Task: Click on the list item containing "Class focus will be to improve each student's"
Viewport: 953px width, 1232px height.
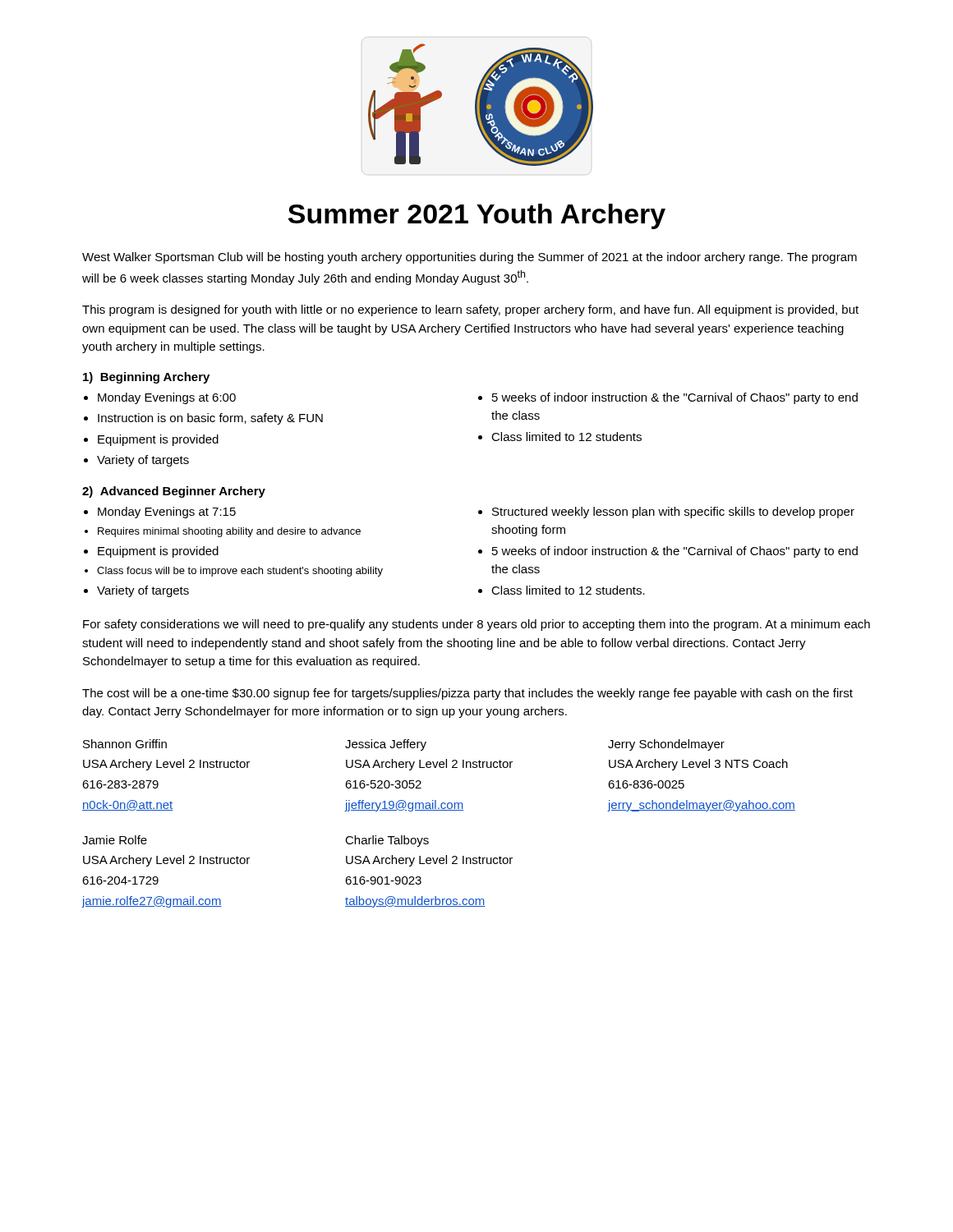Action: pyautogui.click(x=287, y=571)
